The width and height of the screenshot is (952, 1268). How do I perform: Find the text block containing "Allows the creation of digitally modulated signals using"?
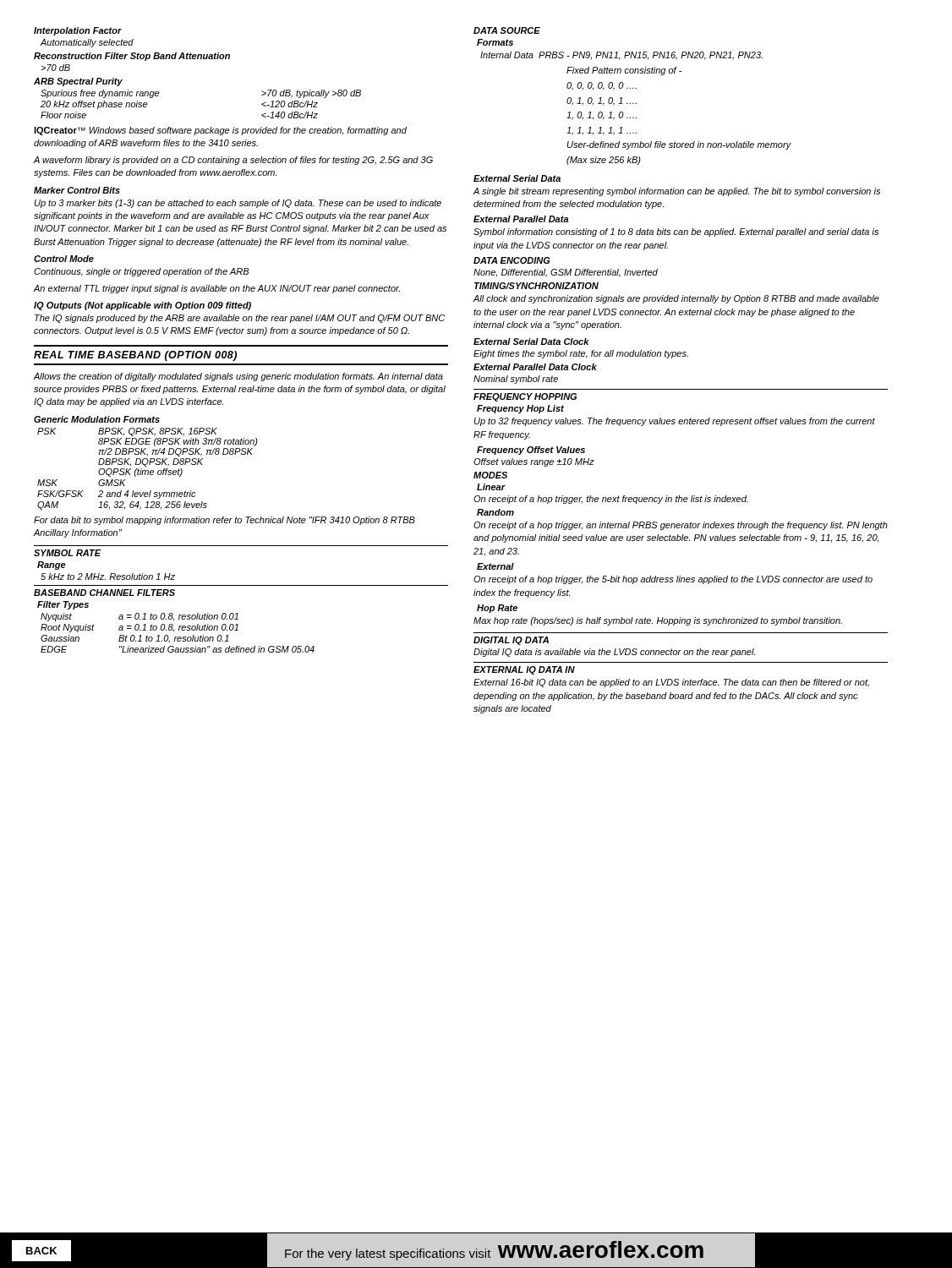240,389
